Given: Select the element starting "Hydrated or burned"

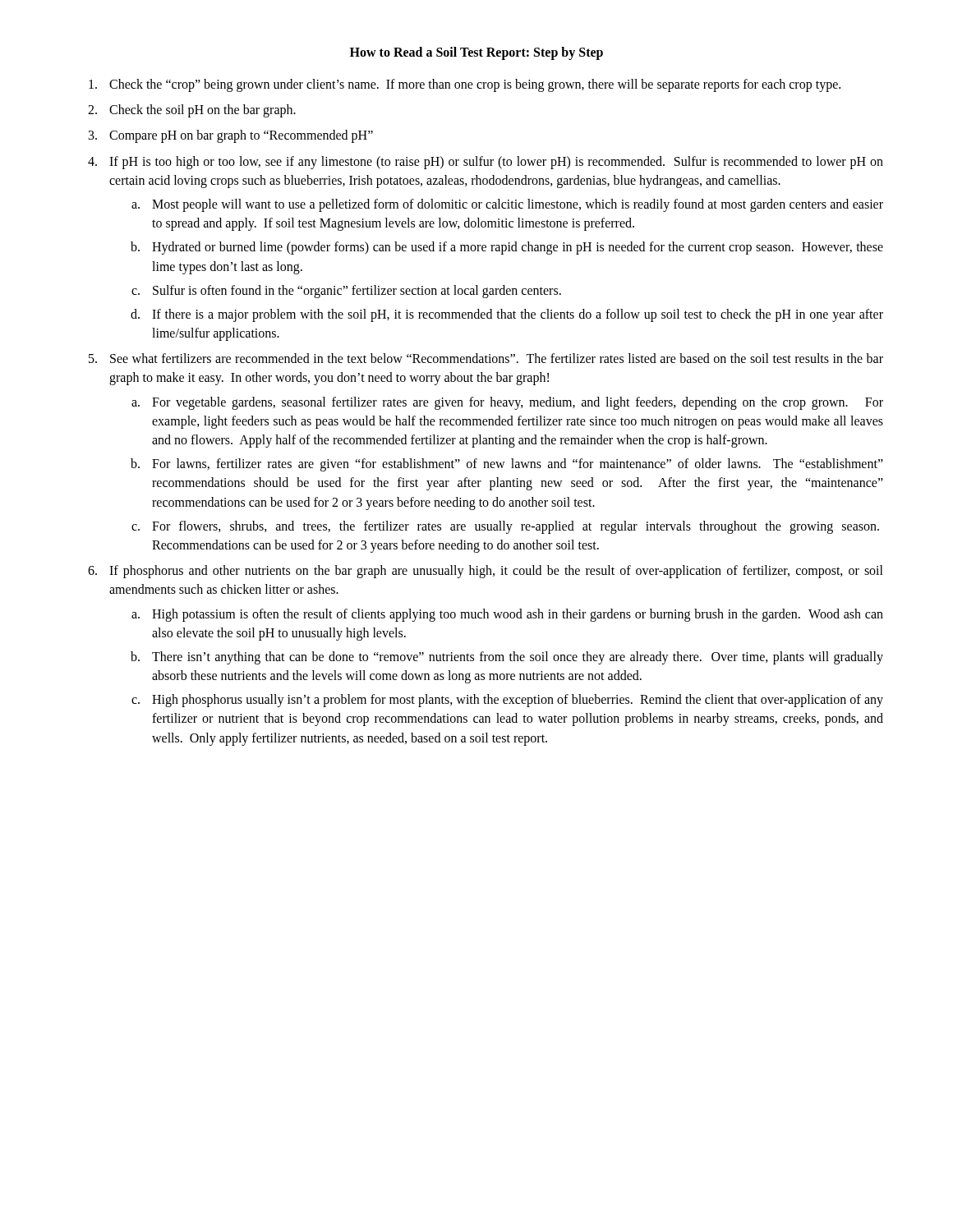Looking at the screenshot, I should pyautogui.click(x=518, y=257).
